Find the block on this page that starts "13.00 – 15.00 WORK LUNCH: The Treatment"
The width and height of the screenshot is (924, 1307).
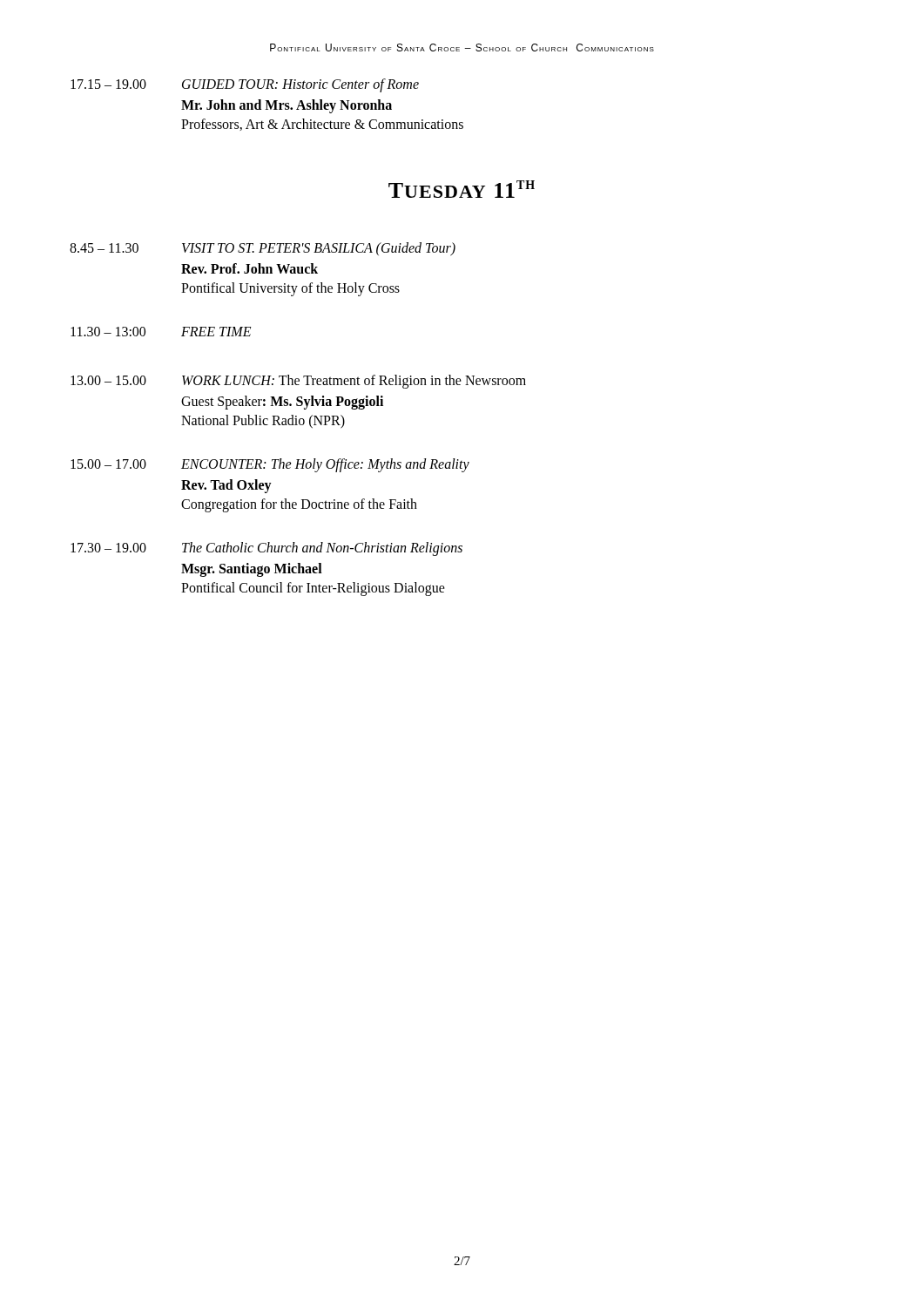point(298,382)
